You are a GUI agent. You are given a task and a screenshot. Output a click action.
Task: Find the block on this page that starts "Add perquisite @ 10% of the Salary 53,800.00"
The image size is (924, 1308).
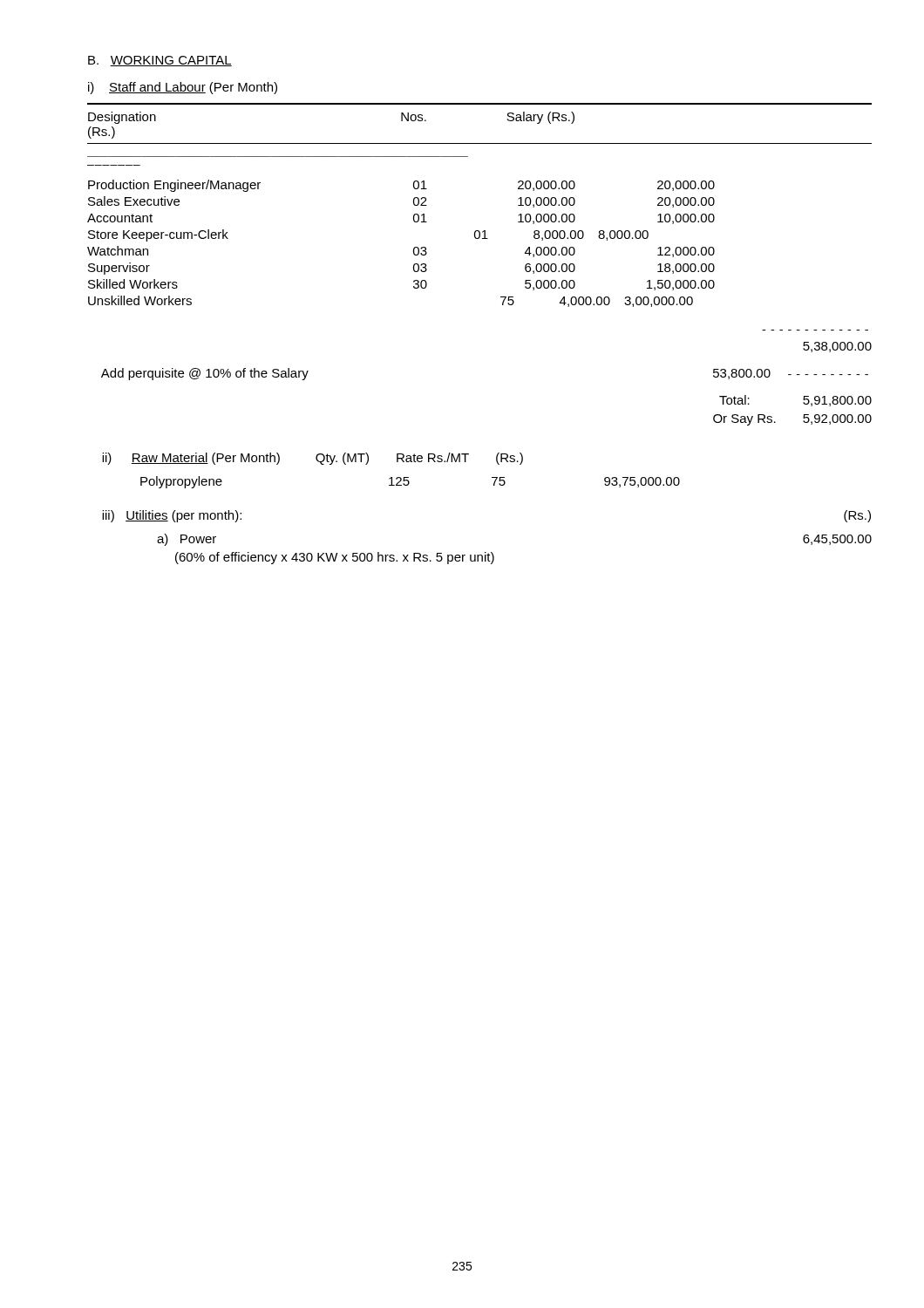coord(209,374)
